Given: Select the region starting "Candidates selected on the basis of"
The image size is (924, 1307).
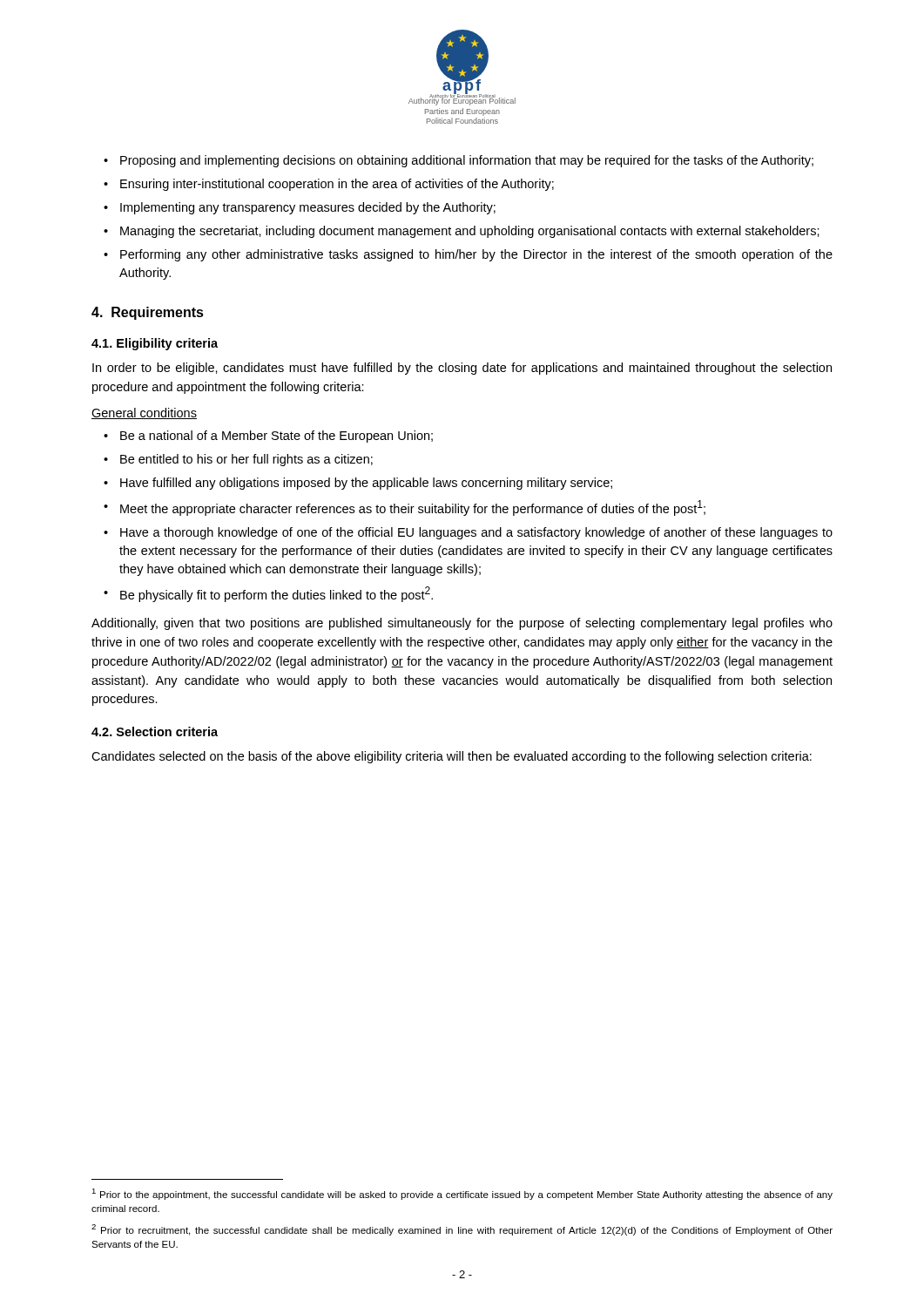Looking at the screenshot, I should [452, 756].
